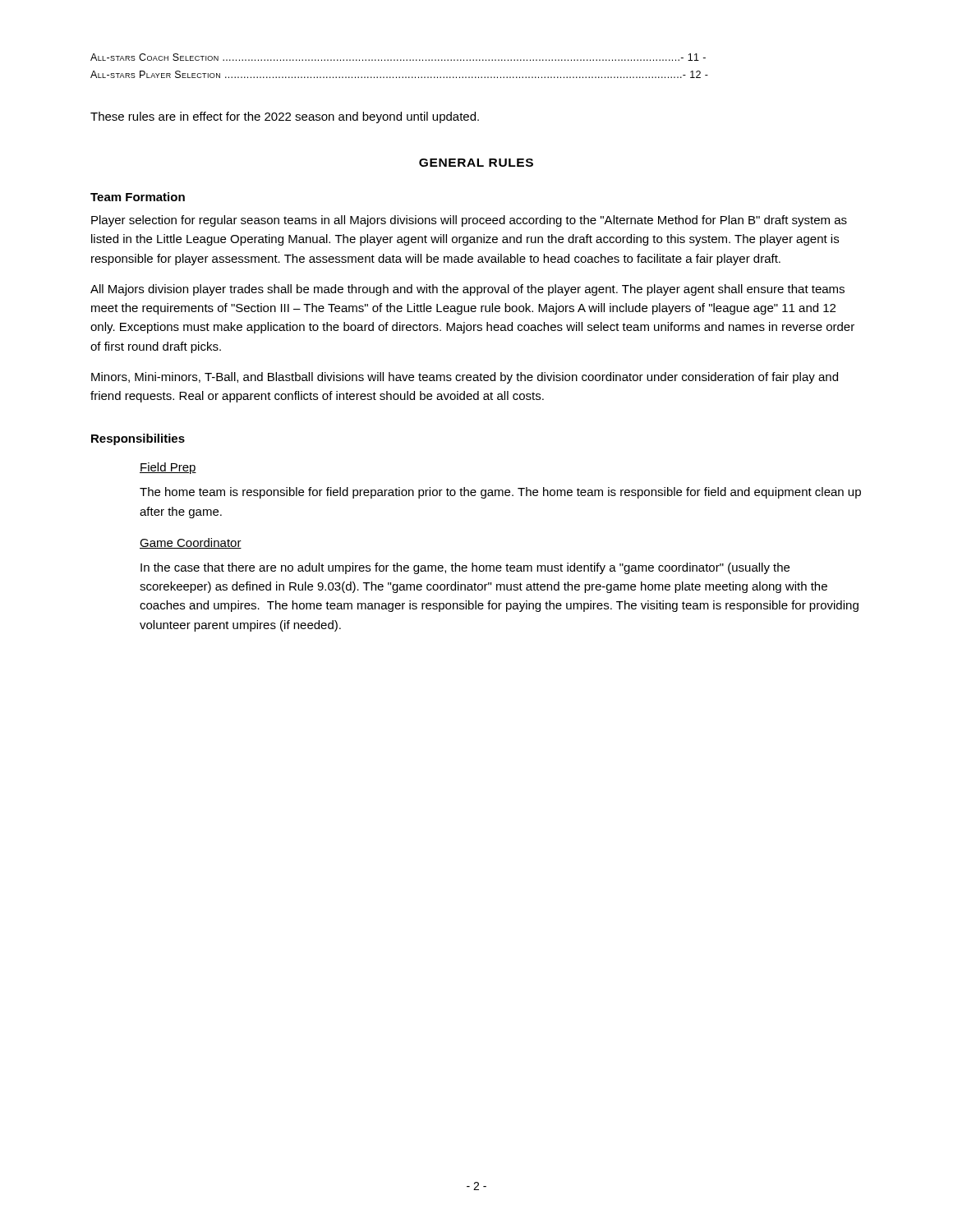Screen dimensions: 1232x953
Task: Navigate to the text block starting "These rules are in"
Action: [285, 116]
